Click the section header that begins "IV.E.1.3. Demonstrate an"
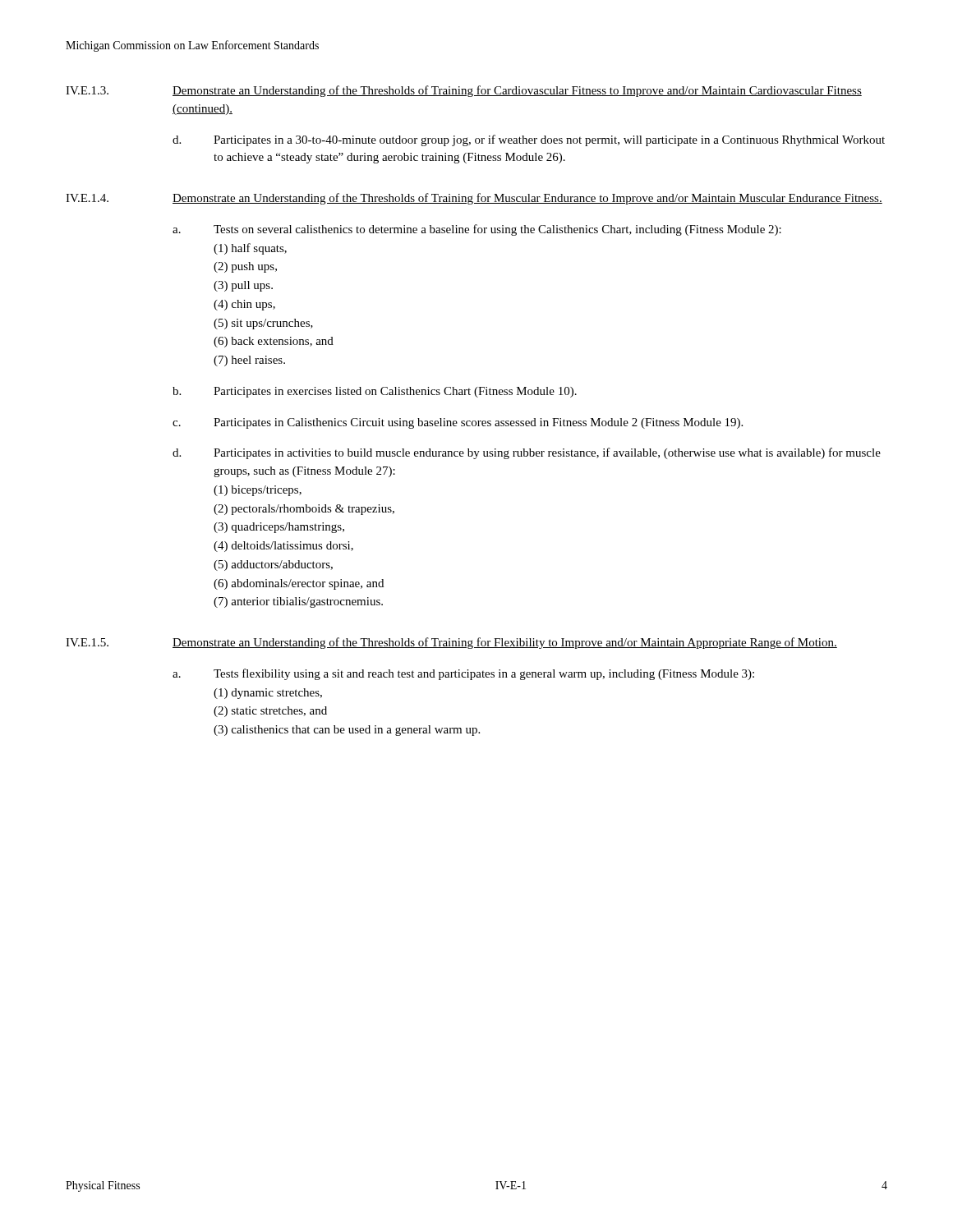Image resolution: width=953 pixels, height=1232 pixels. tap(476, 100)
